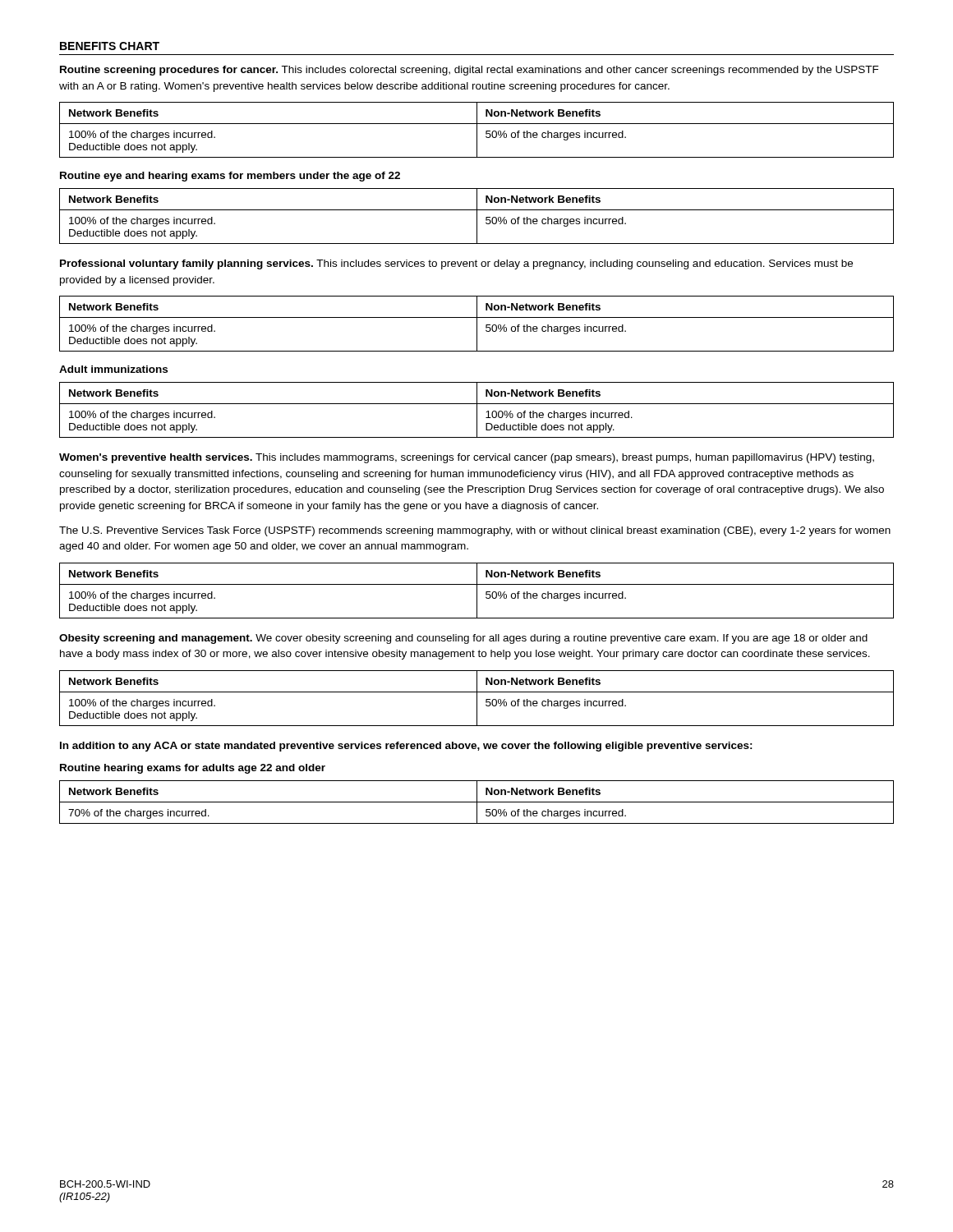
Task: Point to the passage starting "The U.S. Preventive Services Task Force"
Action: 475,538
